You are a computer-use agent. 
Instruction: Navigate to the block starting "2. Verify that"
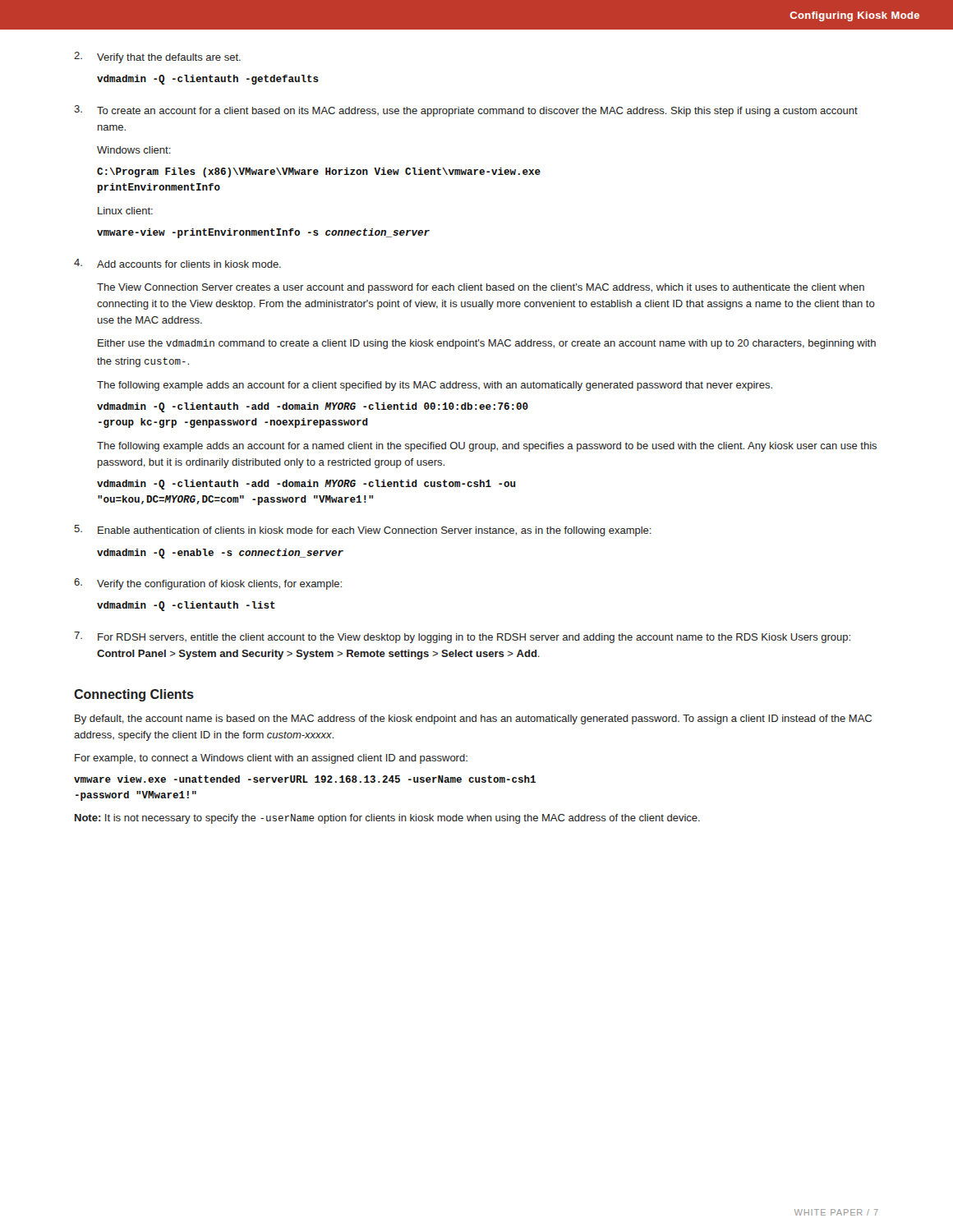pyautogui.click(x=157, y=57)
